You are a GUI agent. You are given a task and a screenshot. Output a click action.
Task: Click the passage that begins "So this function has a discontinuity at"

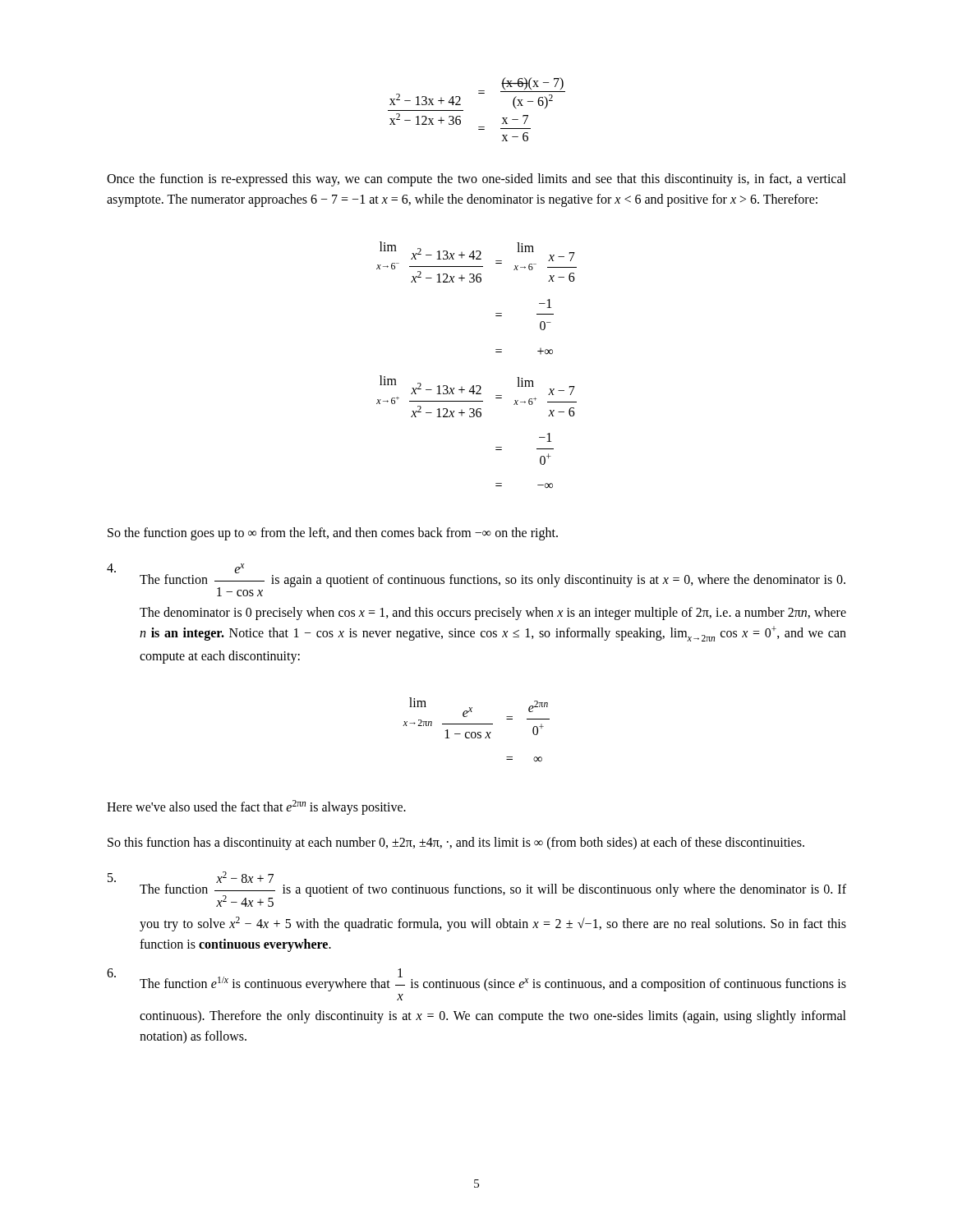click(x=456, y=842)
